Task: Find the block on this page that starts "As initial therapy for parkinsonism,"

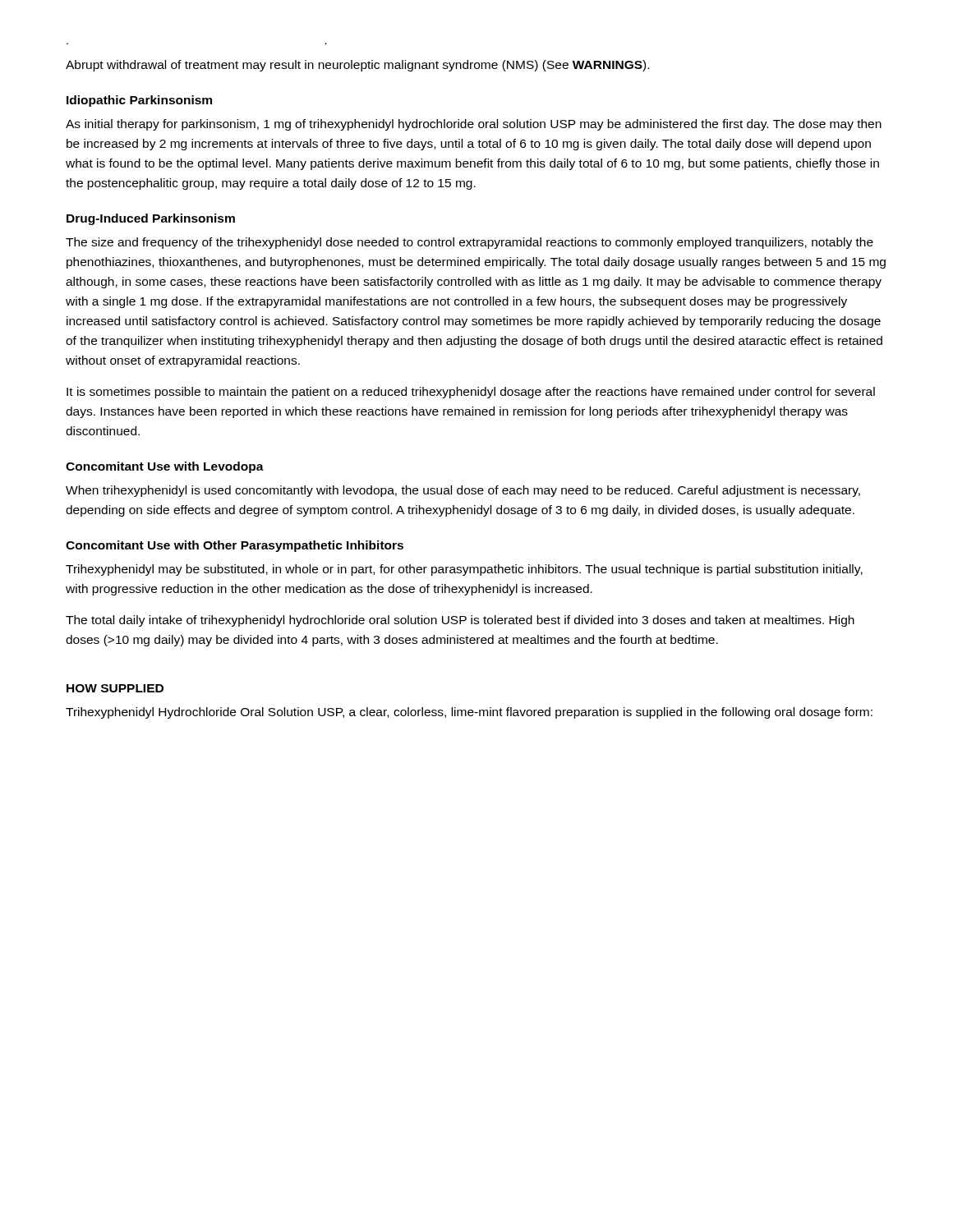Action: point(474,153)
